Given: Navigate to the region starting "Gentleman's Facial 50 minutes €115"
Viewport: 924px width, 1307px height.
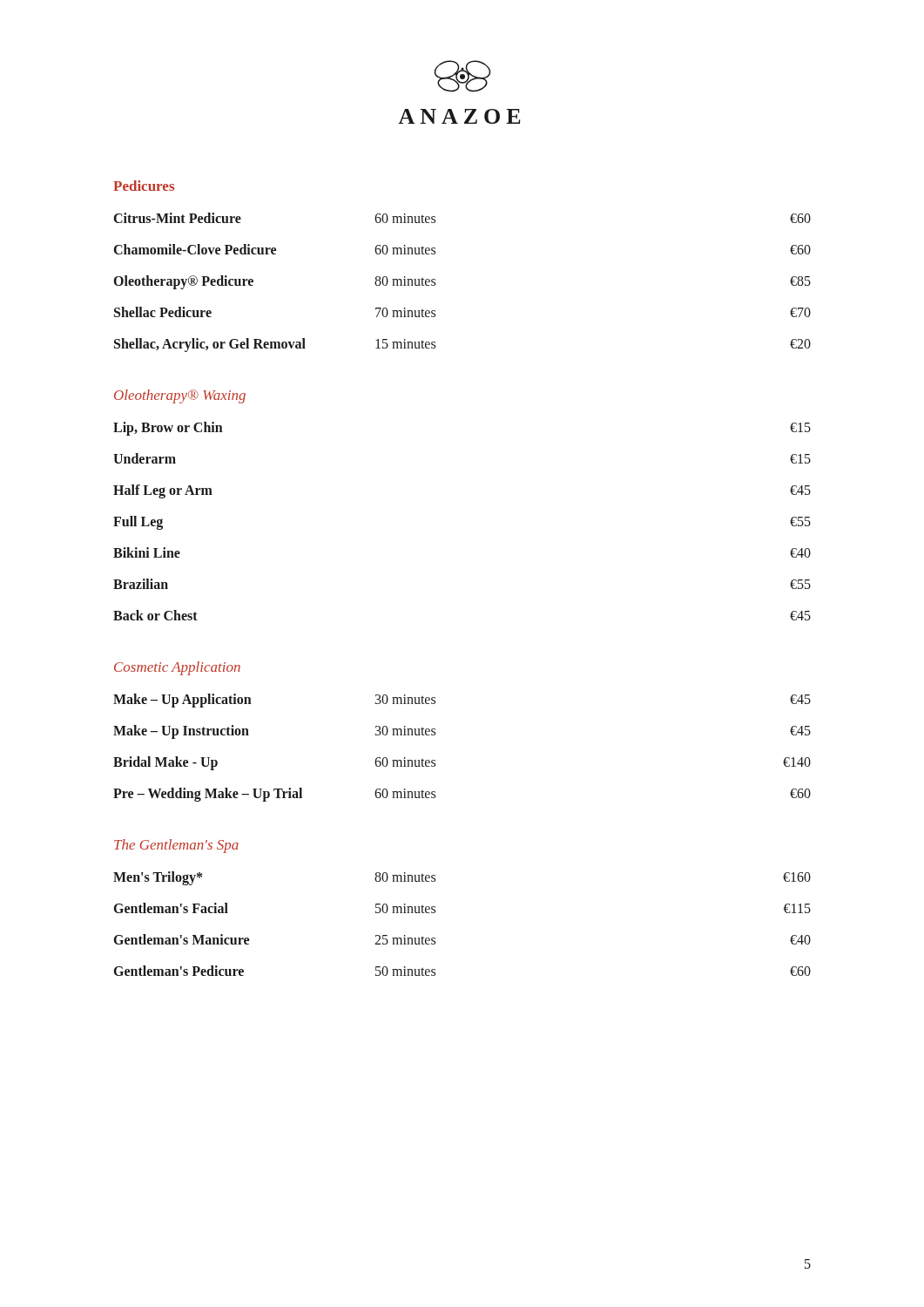Looking at the screenshot, I should pos(173,907).
